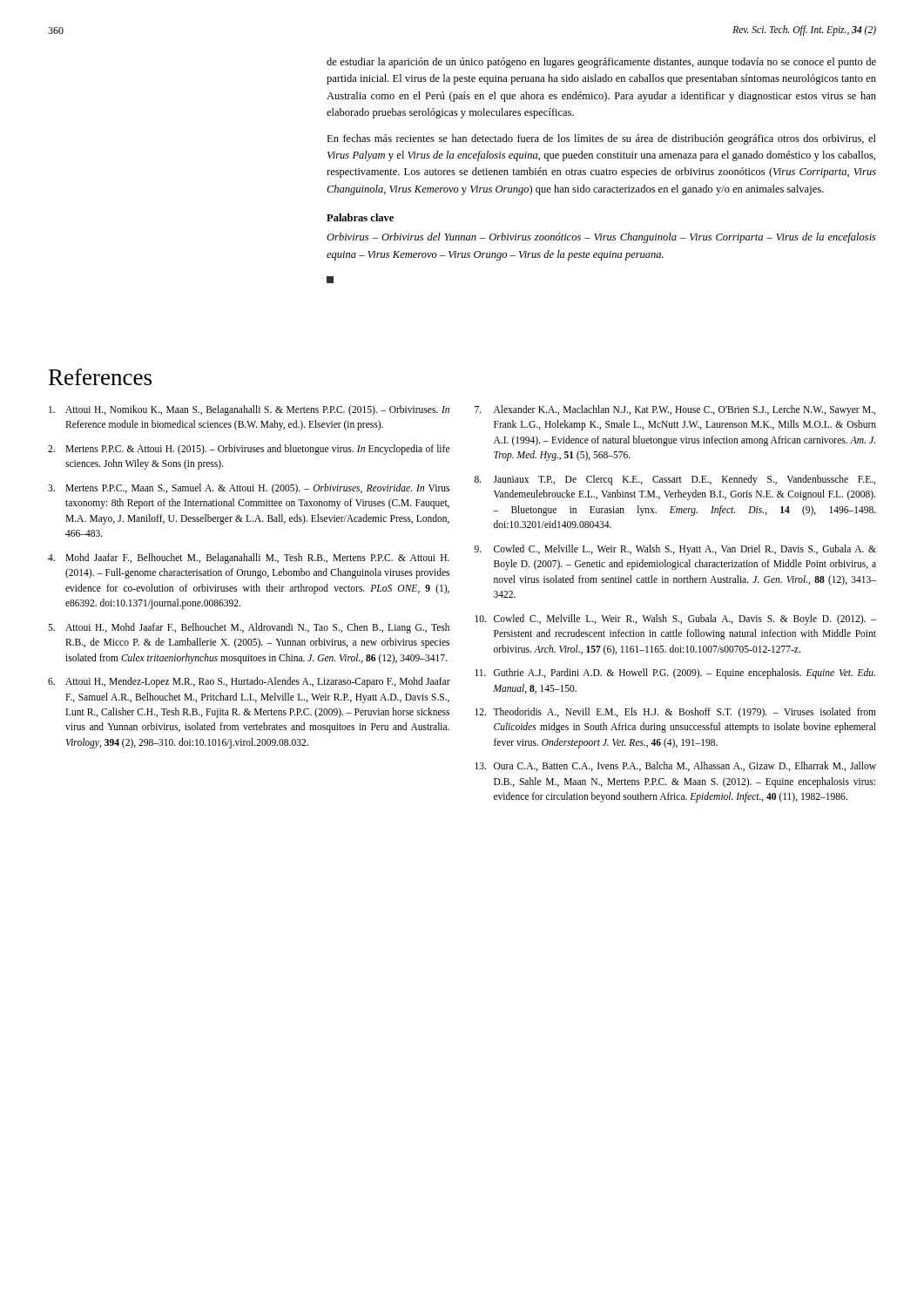The image size is (924, 1307).
Task: Click on the list item with the text "11. Guthrie A.J., Pardini A.D."
Action: (675, 681)
